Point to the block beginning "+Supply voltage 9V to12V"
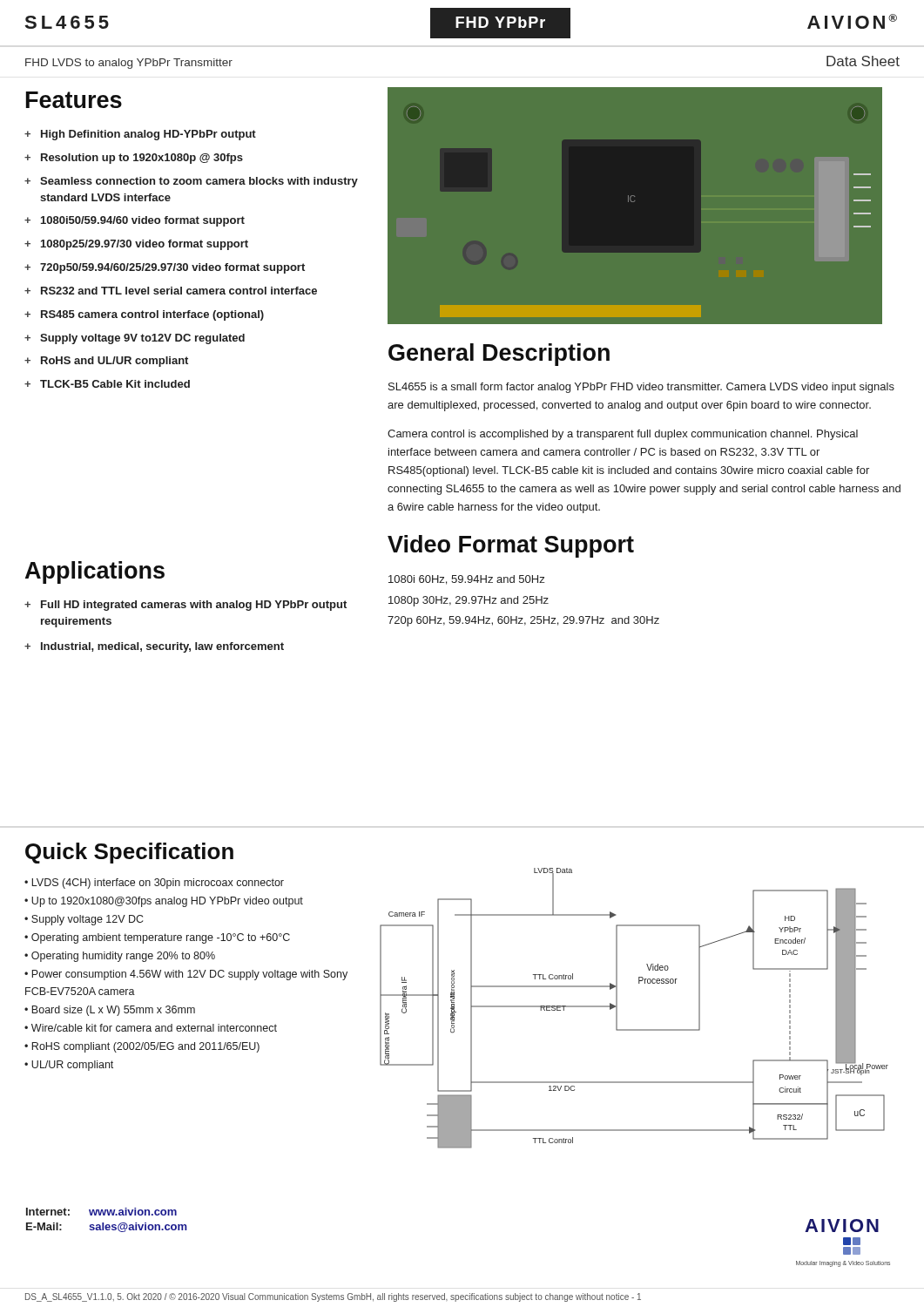This screenshot has height=1307, width=924. 135,338
